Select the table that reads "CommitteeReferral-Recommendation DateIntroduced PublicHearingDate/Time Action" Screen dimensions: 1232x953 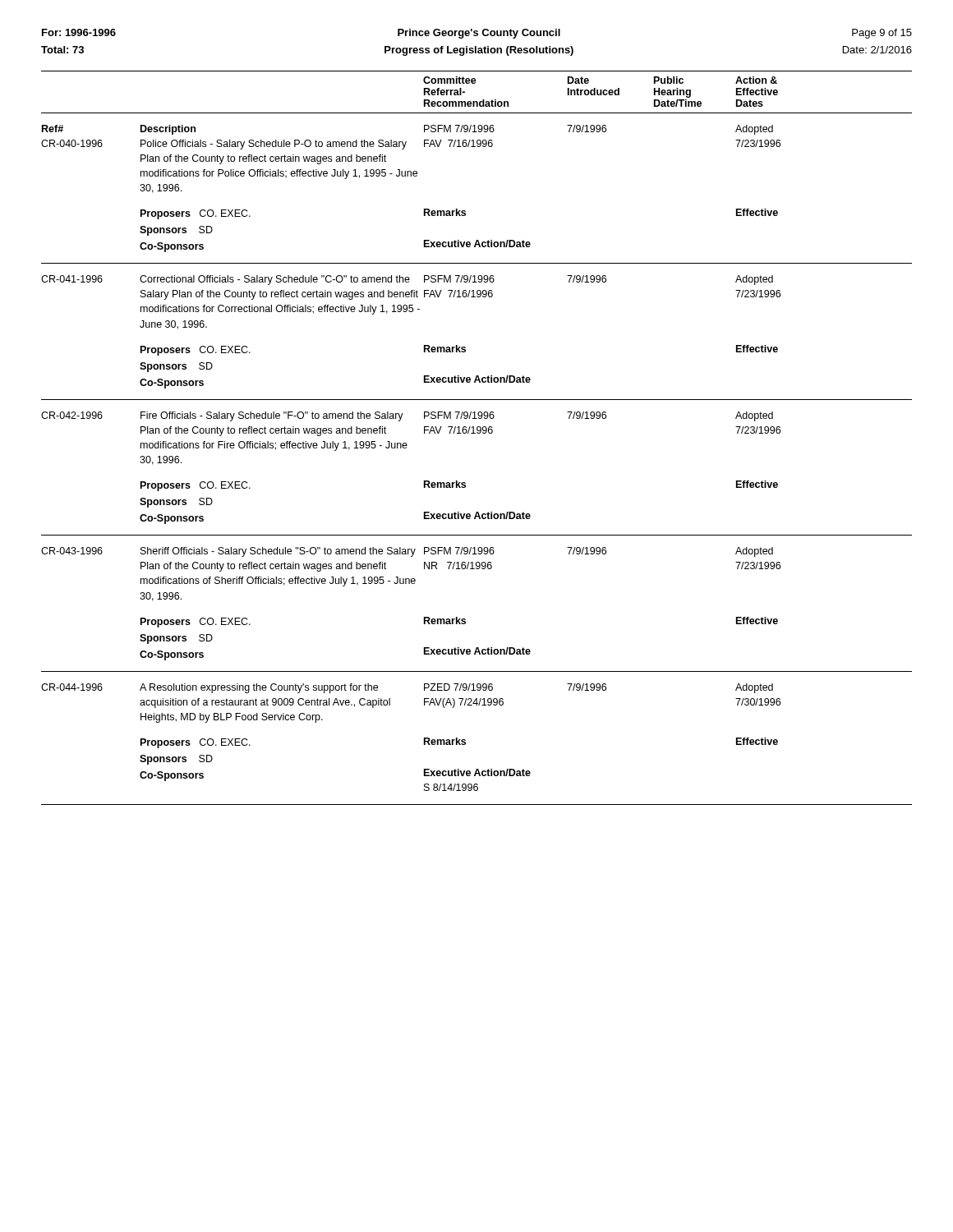tap(476, 438)
